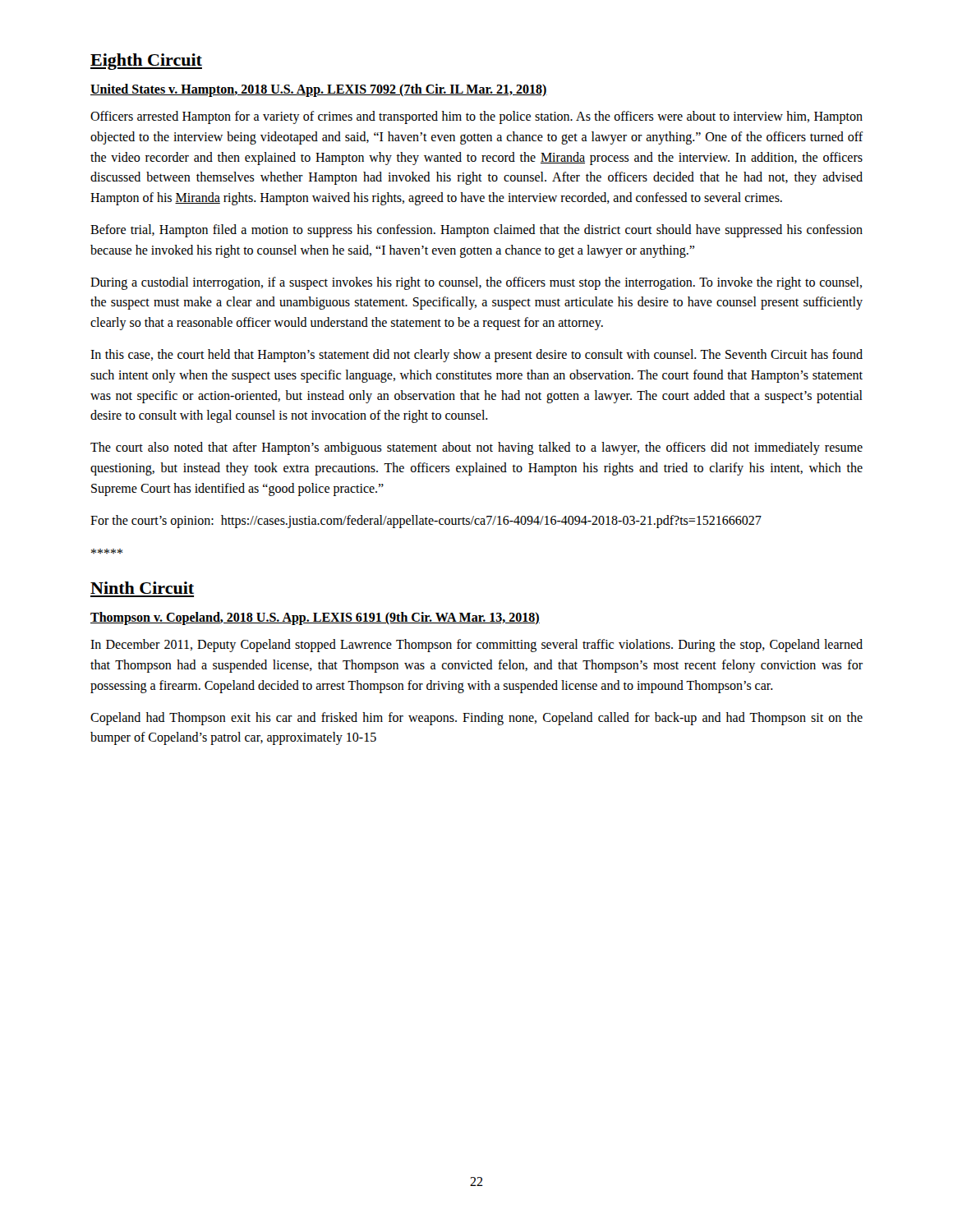Where is the passage that starts "Officers arrested Hampton for a variety of"?
Image resolution: width=953 pixels, height=1232 pixels.
click(x=476, y=157)
